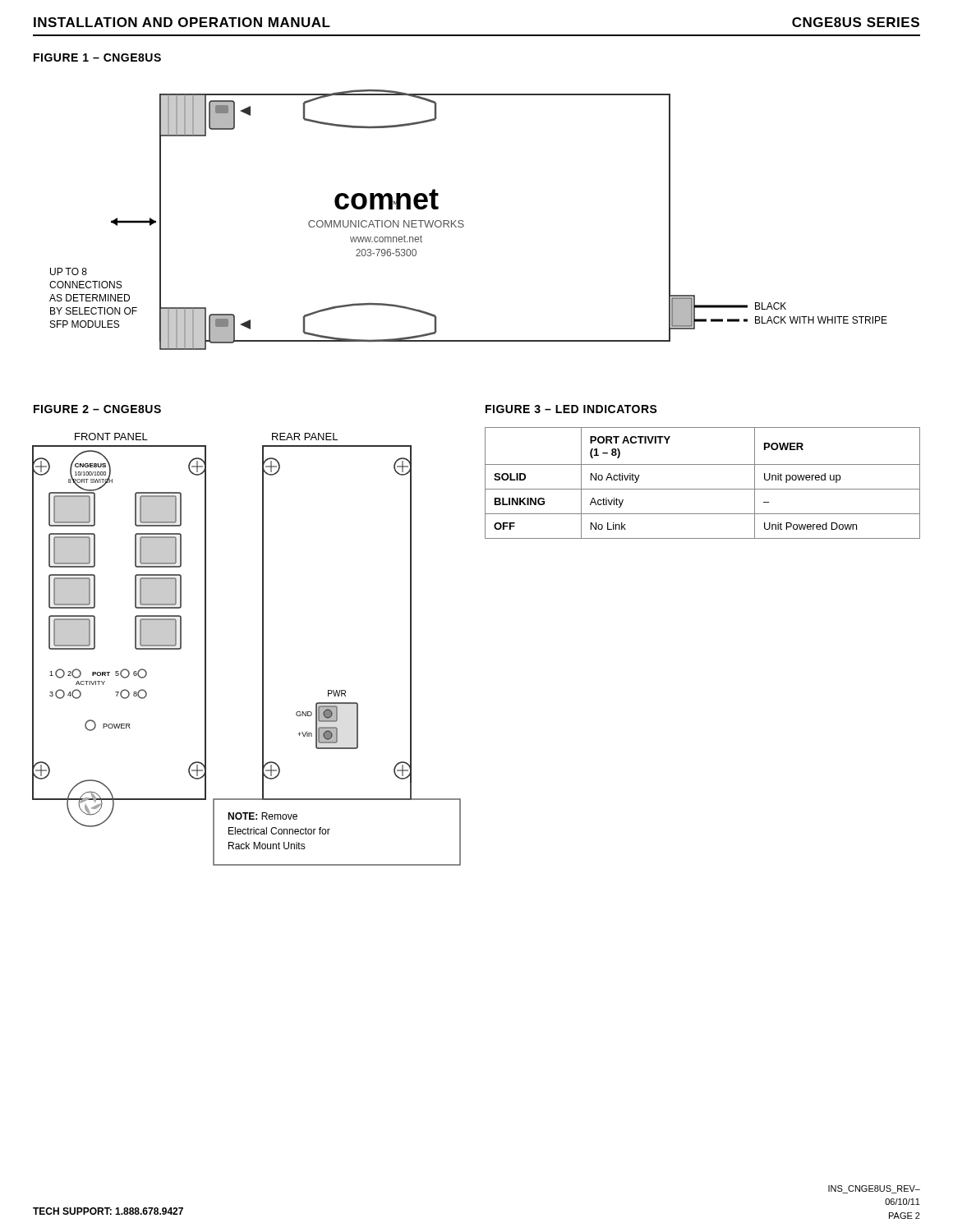The width and height of the screenshot is (953, 1232).
Task: Select the block starting "FIGURE 2 – CNGE8US"
Action: [97, 409]
